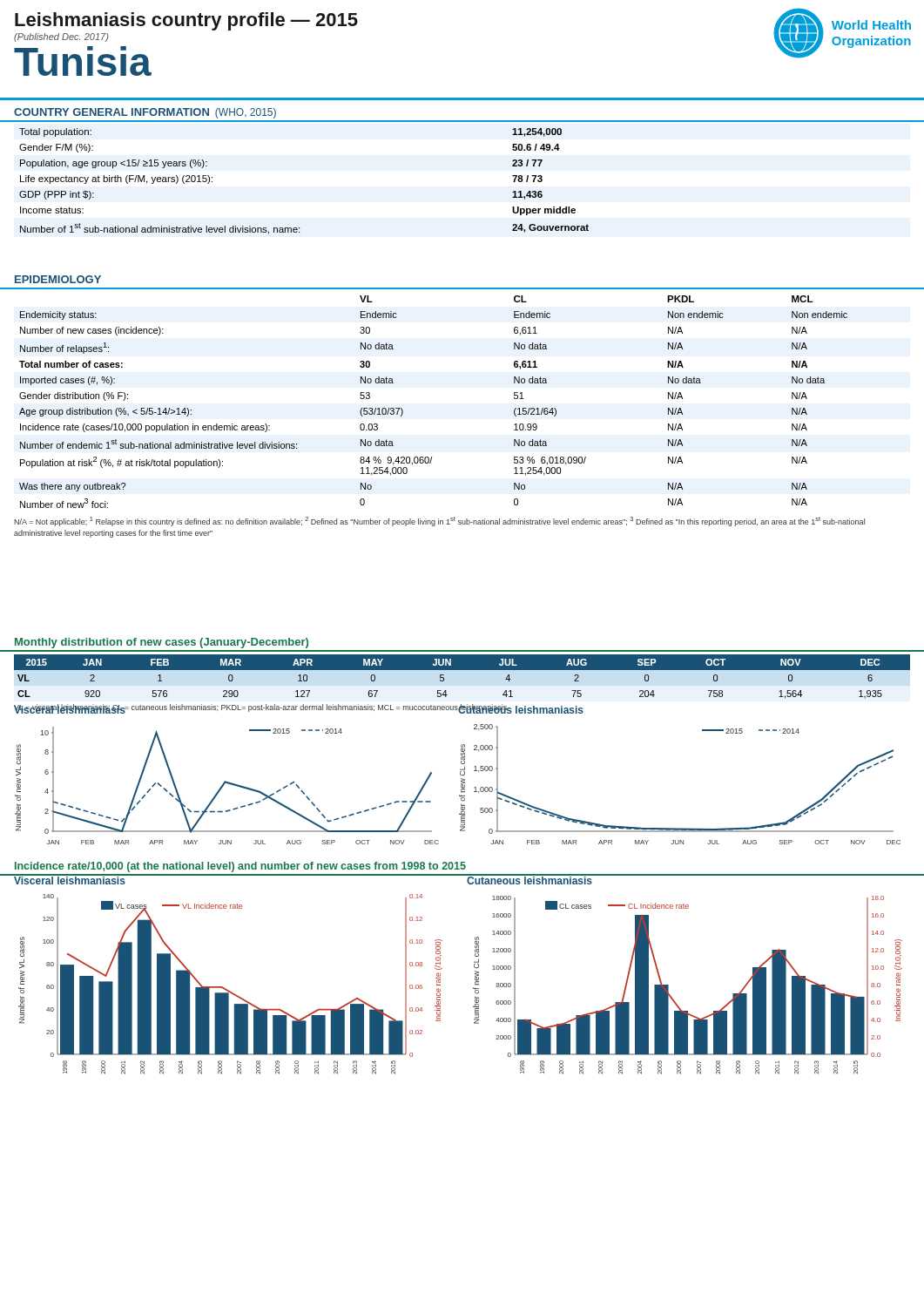Locate the passage starting "VL = visceral leishmaniasis; CL"
This screenshot has width=924, height=1307.
point(261,708)
